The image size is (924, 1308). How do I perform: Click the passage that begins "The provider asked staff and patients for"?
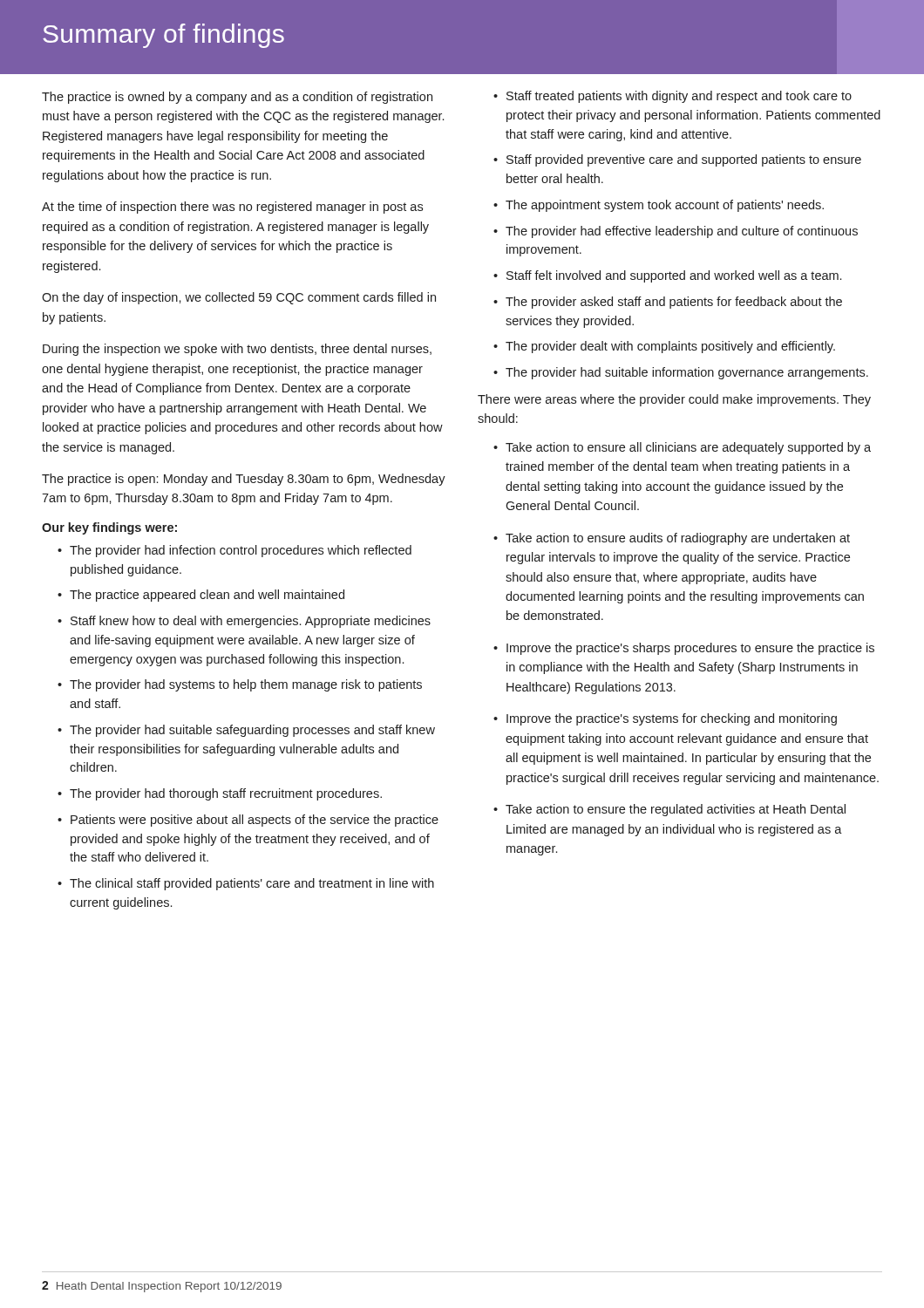click(674, 311)
